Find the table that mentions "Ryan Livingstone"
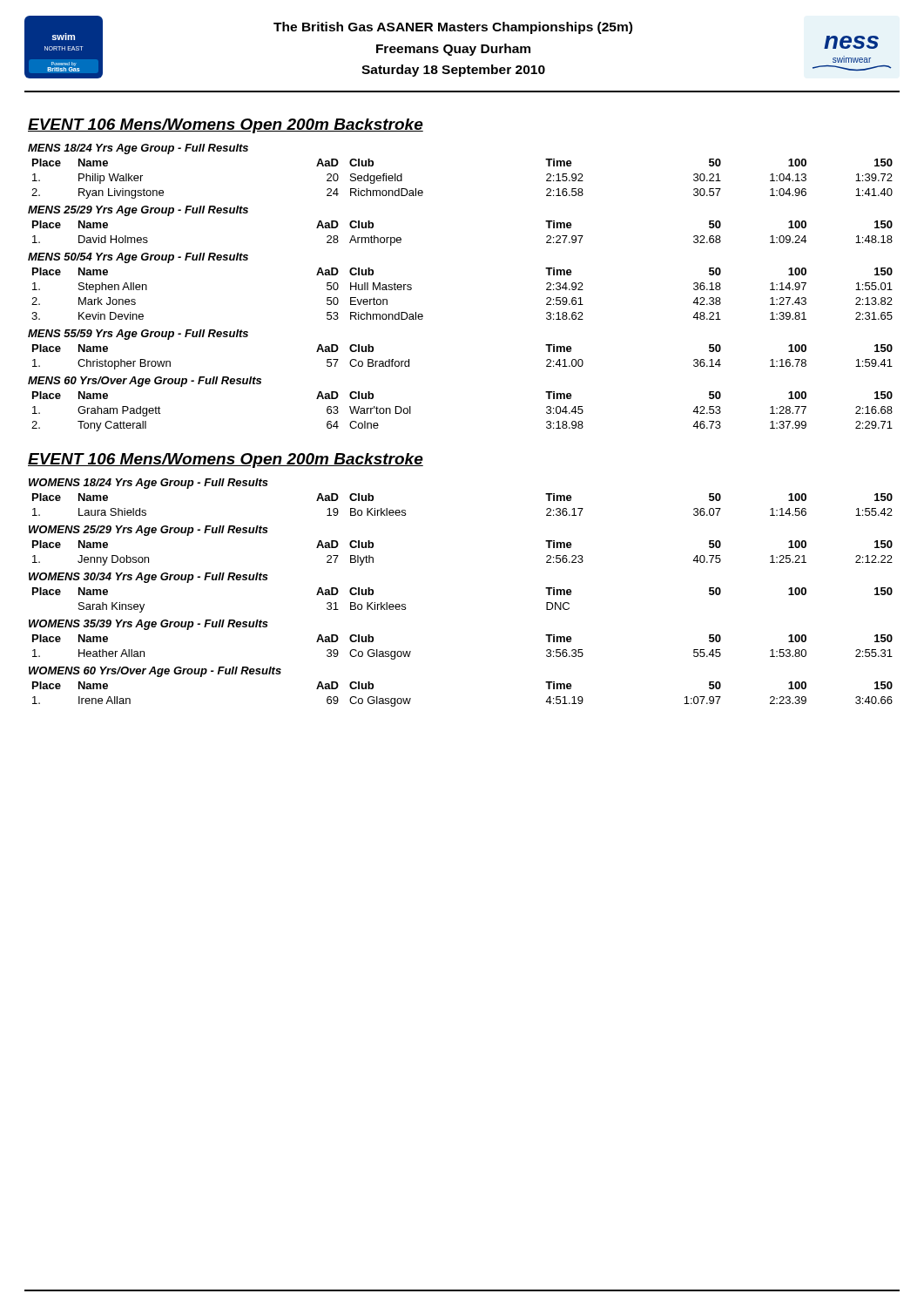 (x=462, y=177)
